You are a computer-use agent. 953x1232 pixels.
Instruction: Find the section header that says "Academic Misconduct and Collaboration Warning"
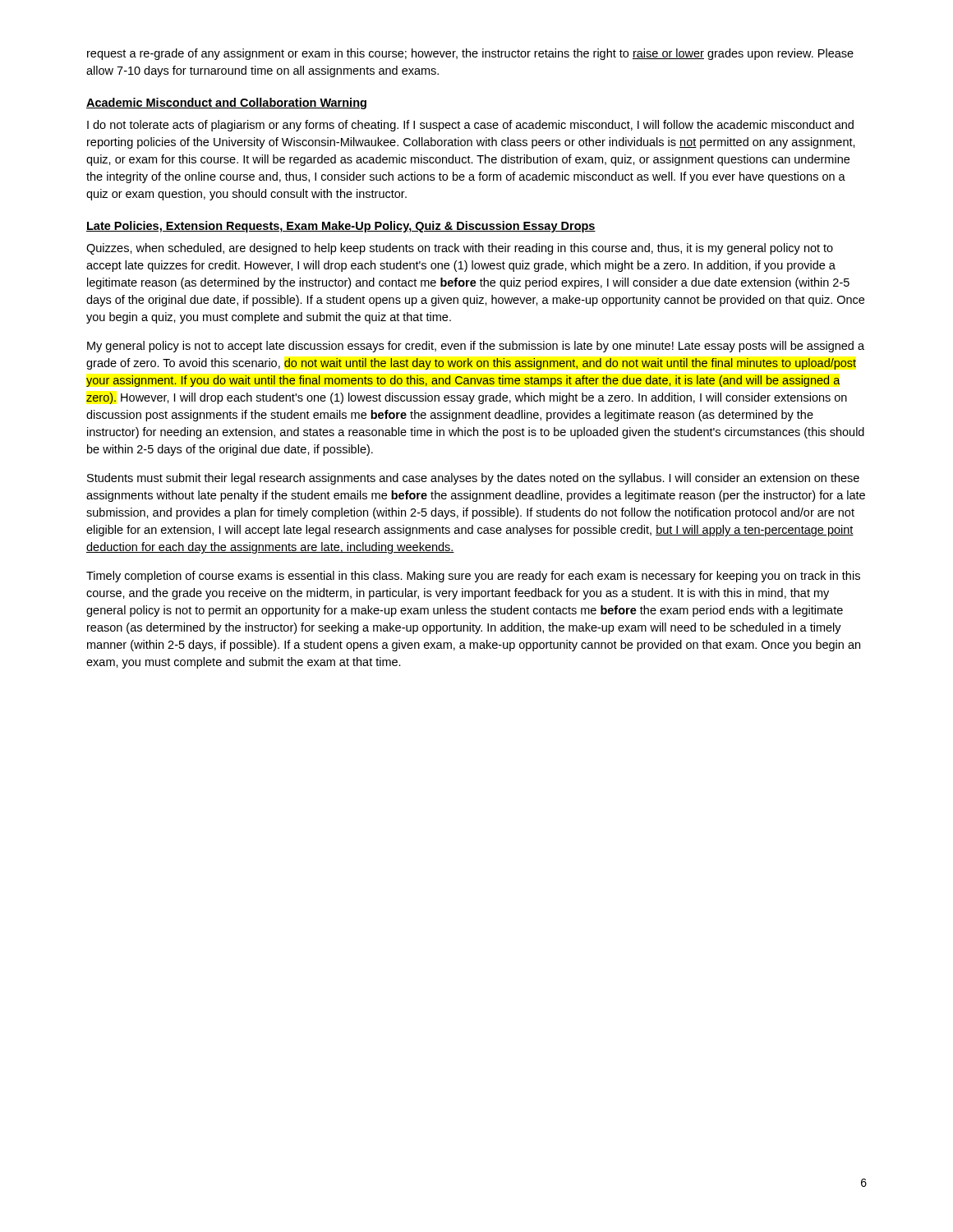point(226,103)
